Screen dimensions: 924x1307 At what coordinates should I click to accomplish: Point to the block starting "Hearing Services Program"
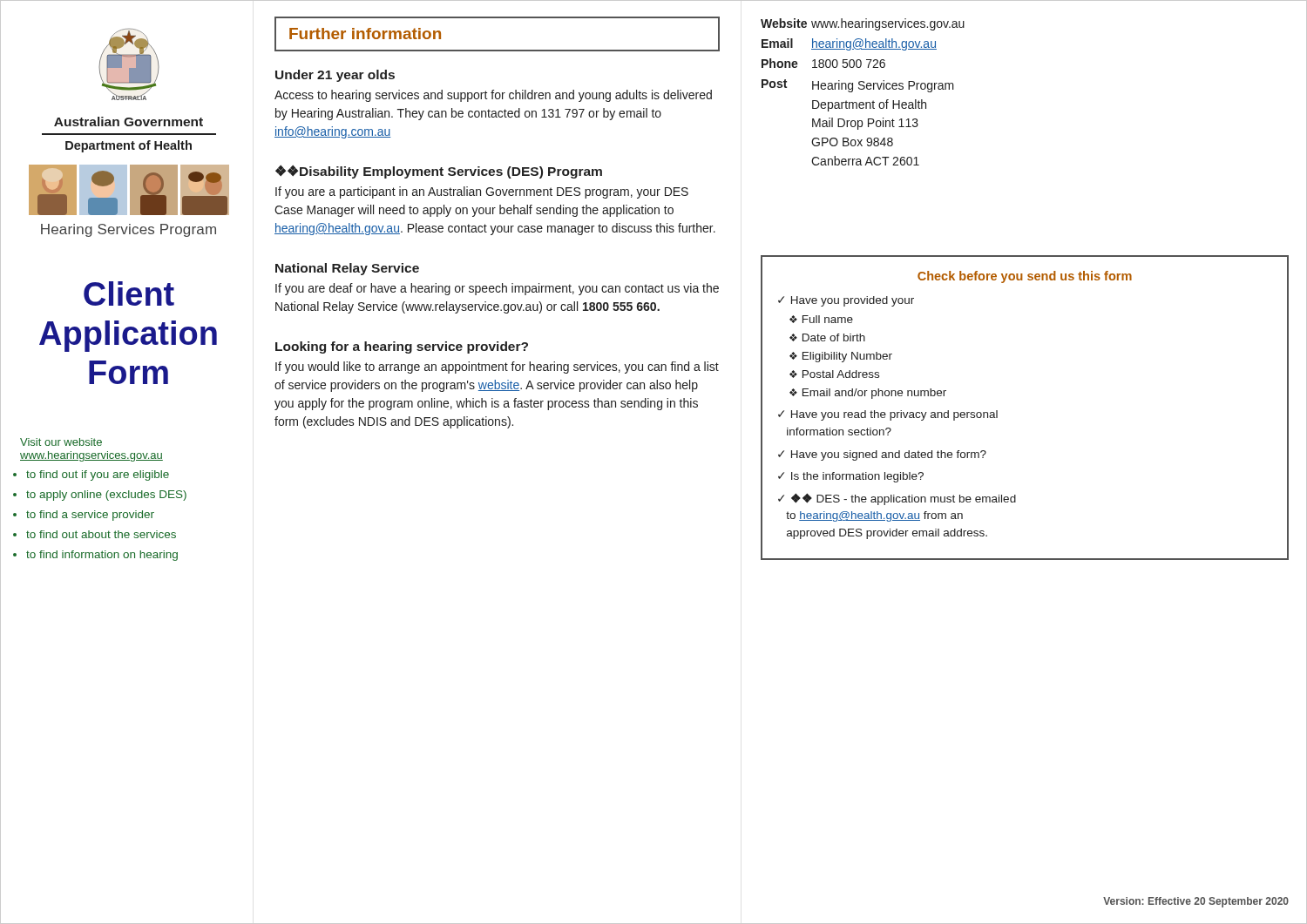click(x=128, y=229)
